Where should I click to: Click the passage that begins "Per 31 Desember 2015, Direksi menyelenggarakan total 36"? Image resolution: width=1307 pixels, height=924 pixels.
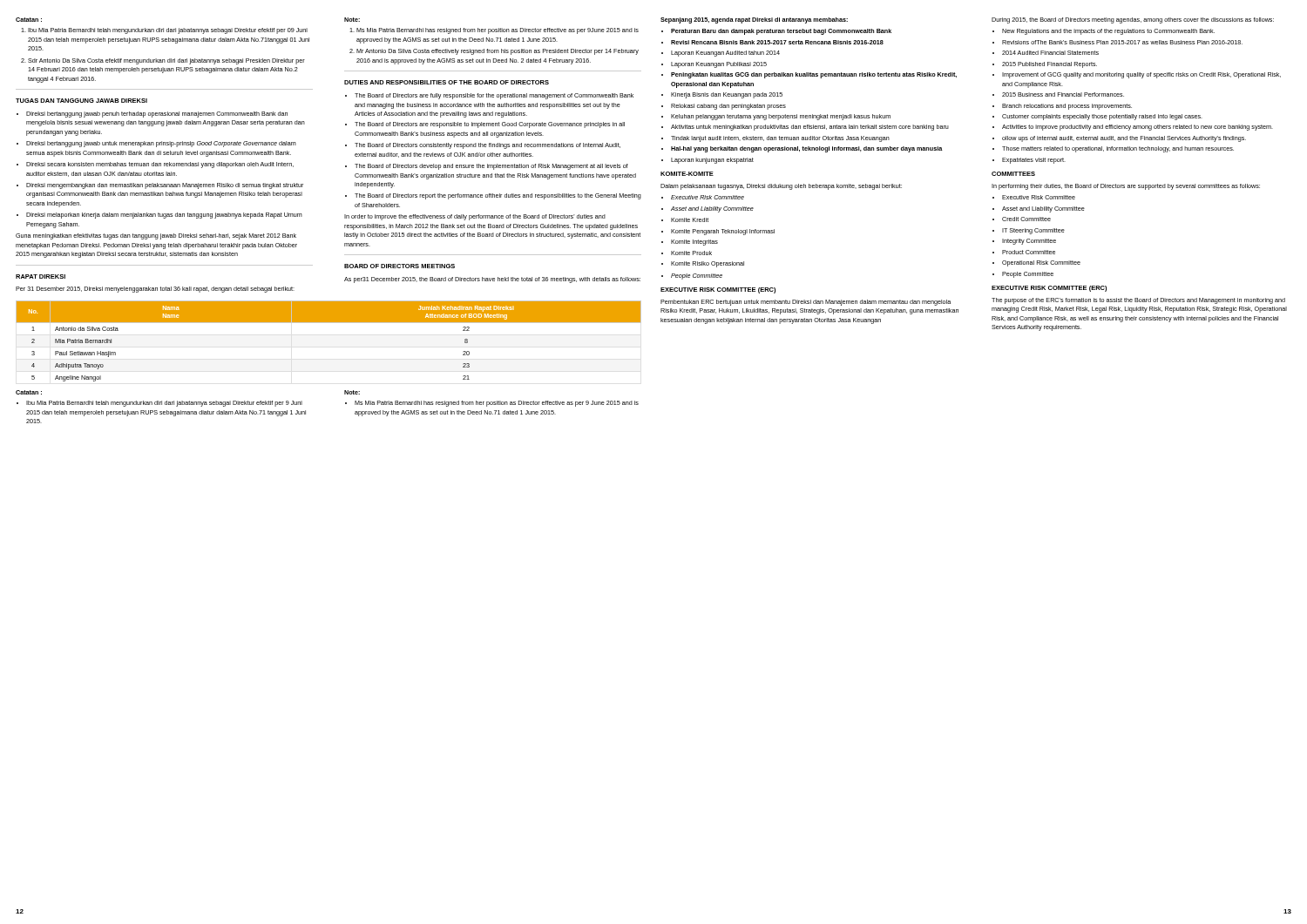tap(164, 290)
